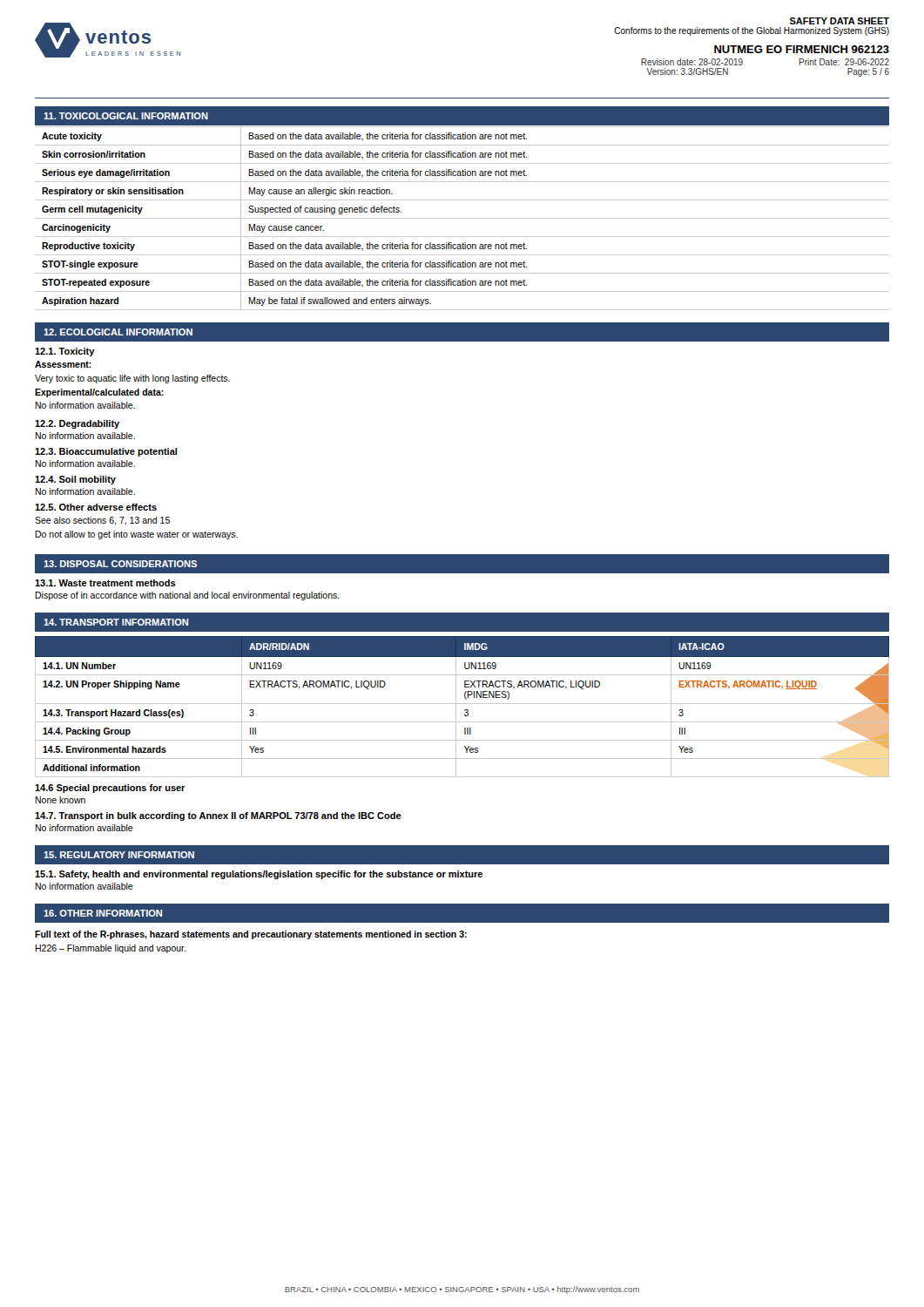Locate the section header with the text "14.6 Special precautions for user"
The image size is (924, 1307).
click(x=110, y=787)
